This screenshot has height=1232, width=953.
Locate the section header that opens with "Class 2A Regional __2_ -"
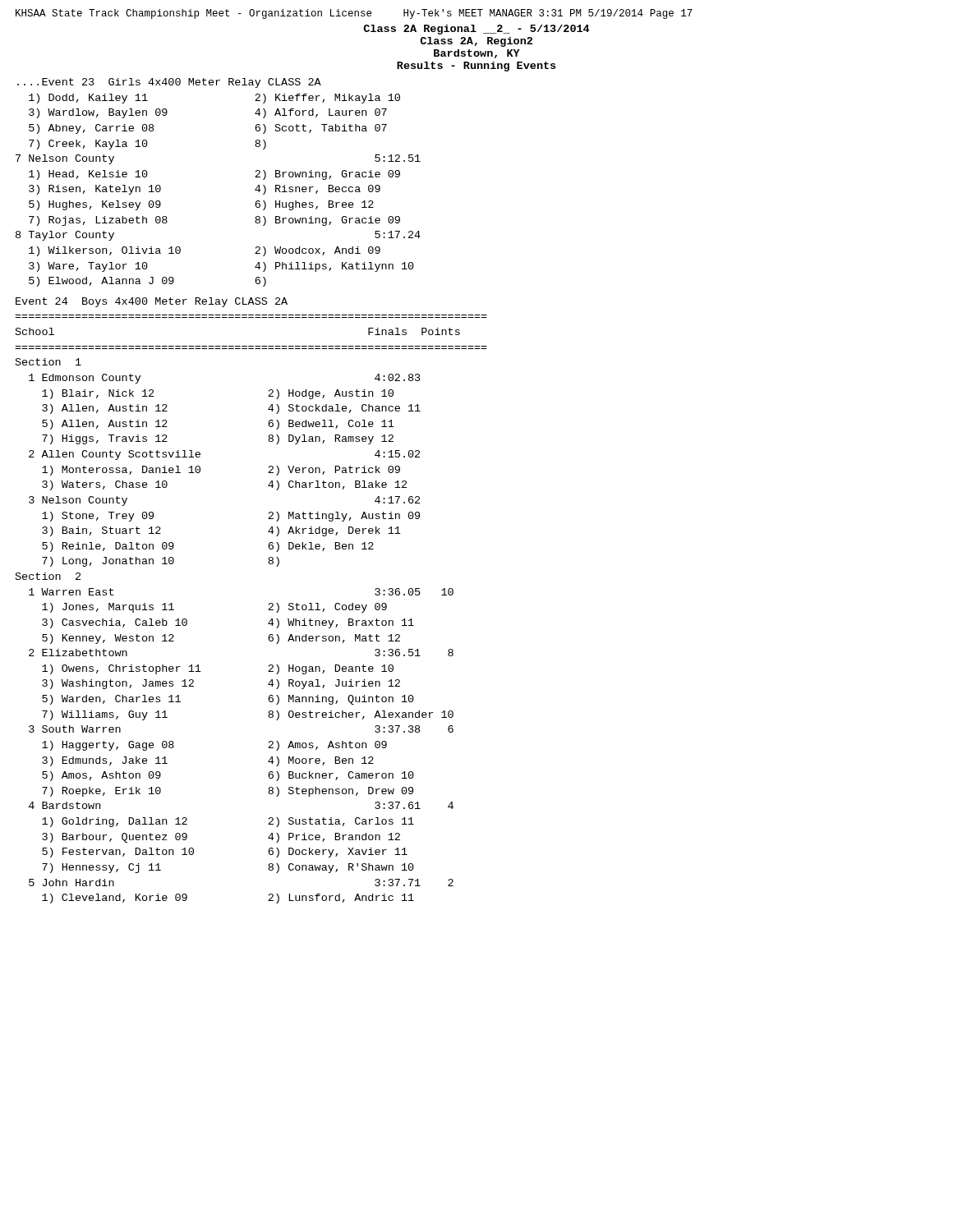pos(476,29)
